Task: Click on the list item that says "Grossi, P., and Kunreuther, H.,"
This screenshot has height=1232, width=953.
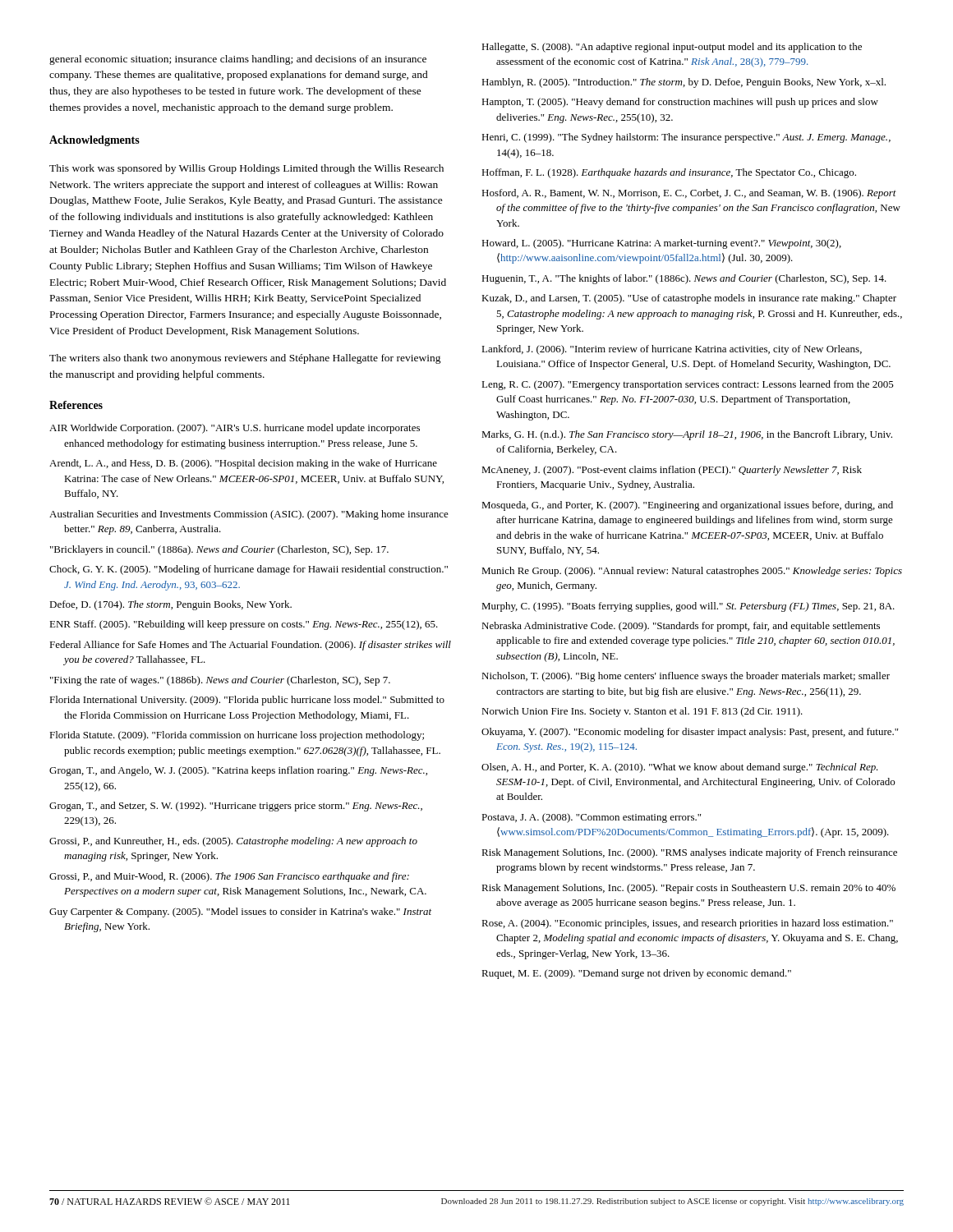Action: point(233,848)
